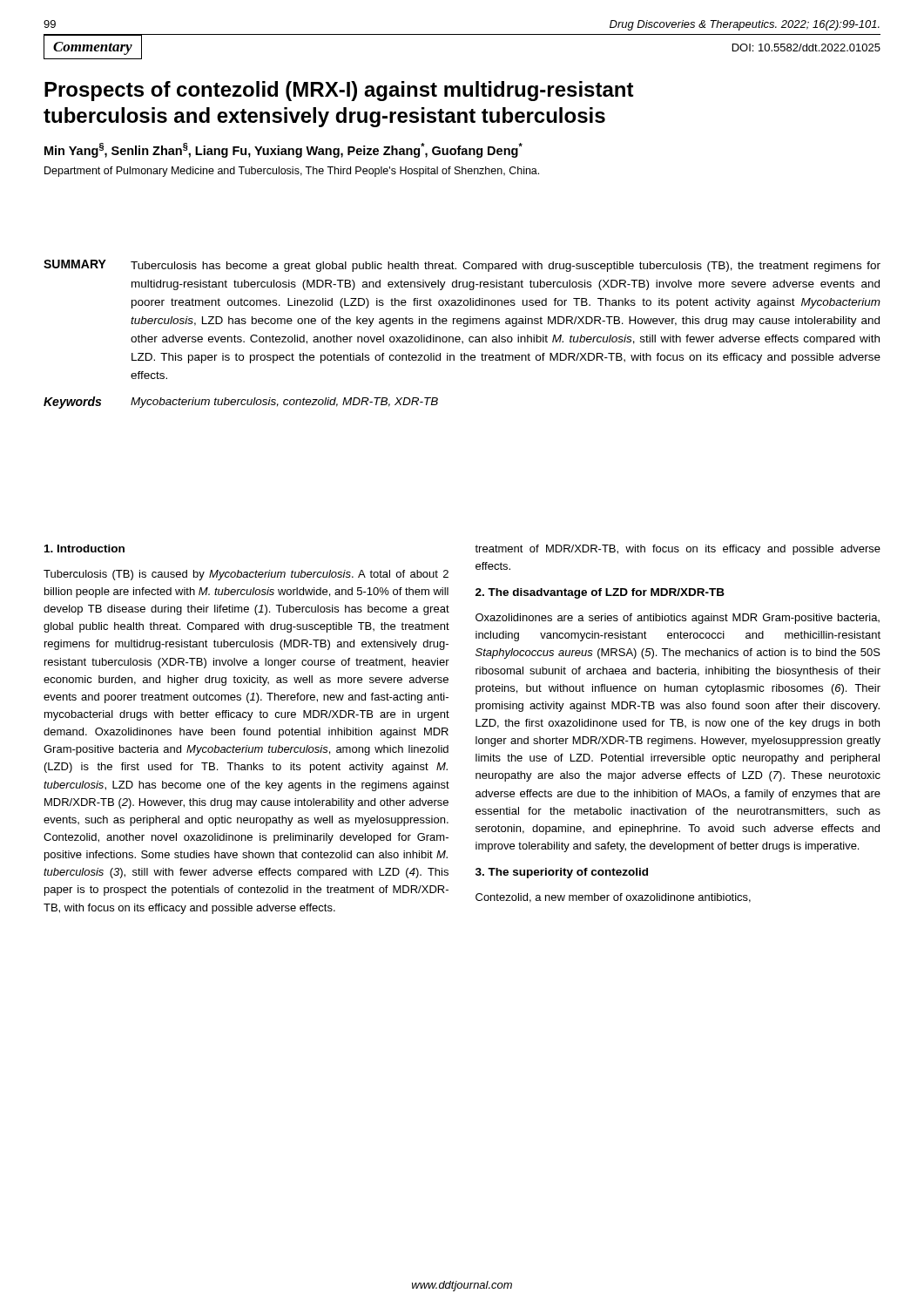
Task: Where is the passage that starts "Min Yang§, Senlin Zhan§, Liang"?
Action: tap(283, 149)
